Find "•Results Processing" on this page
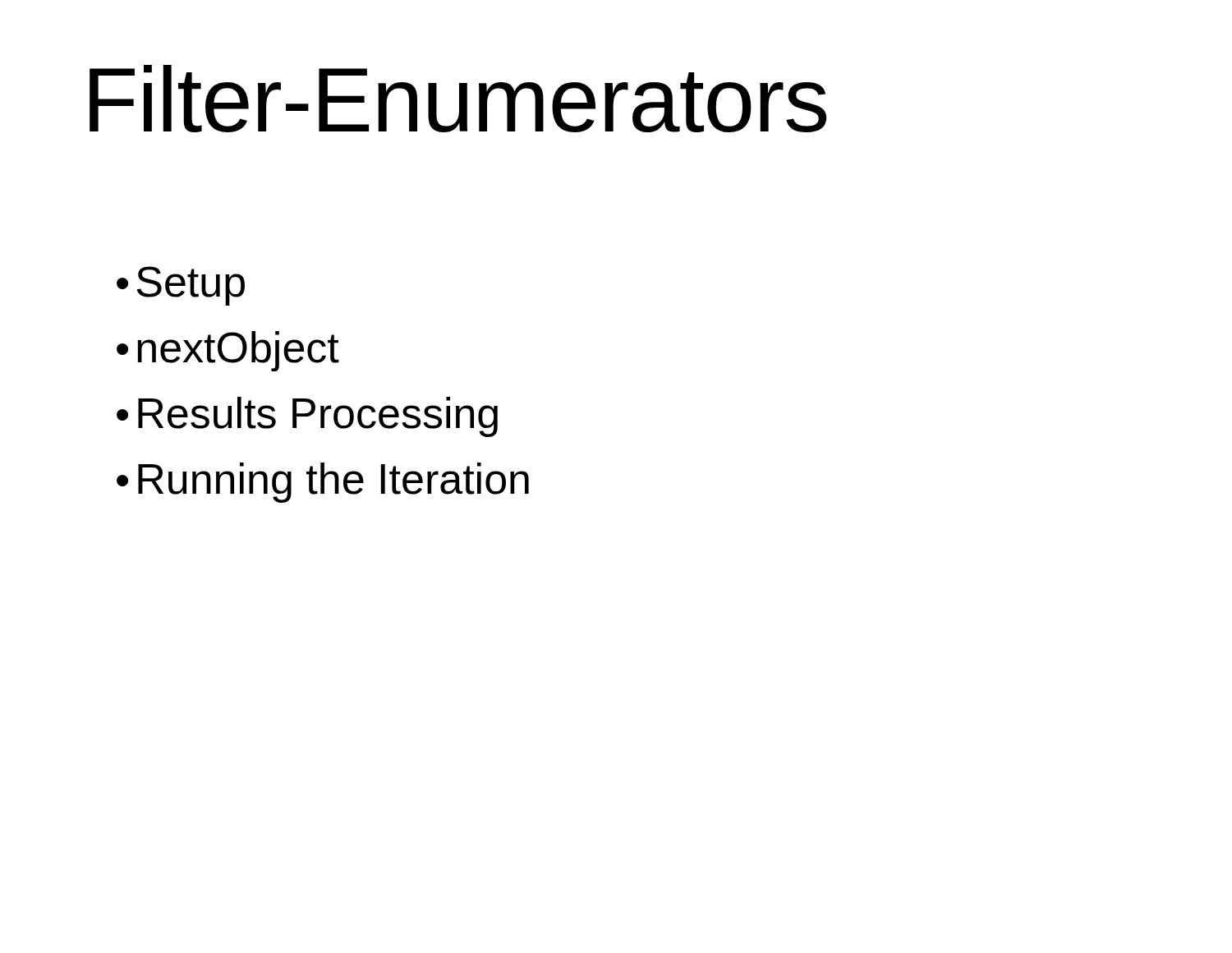 click(308, 414)
